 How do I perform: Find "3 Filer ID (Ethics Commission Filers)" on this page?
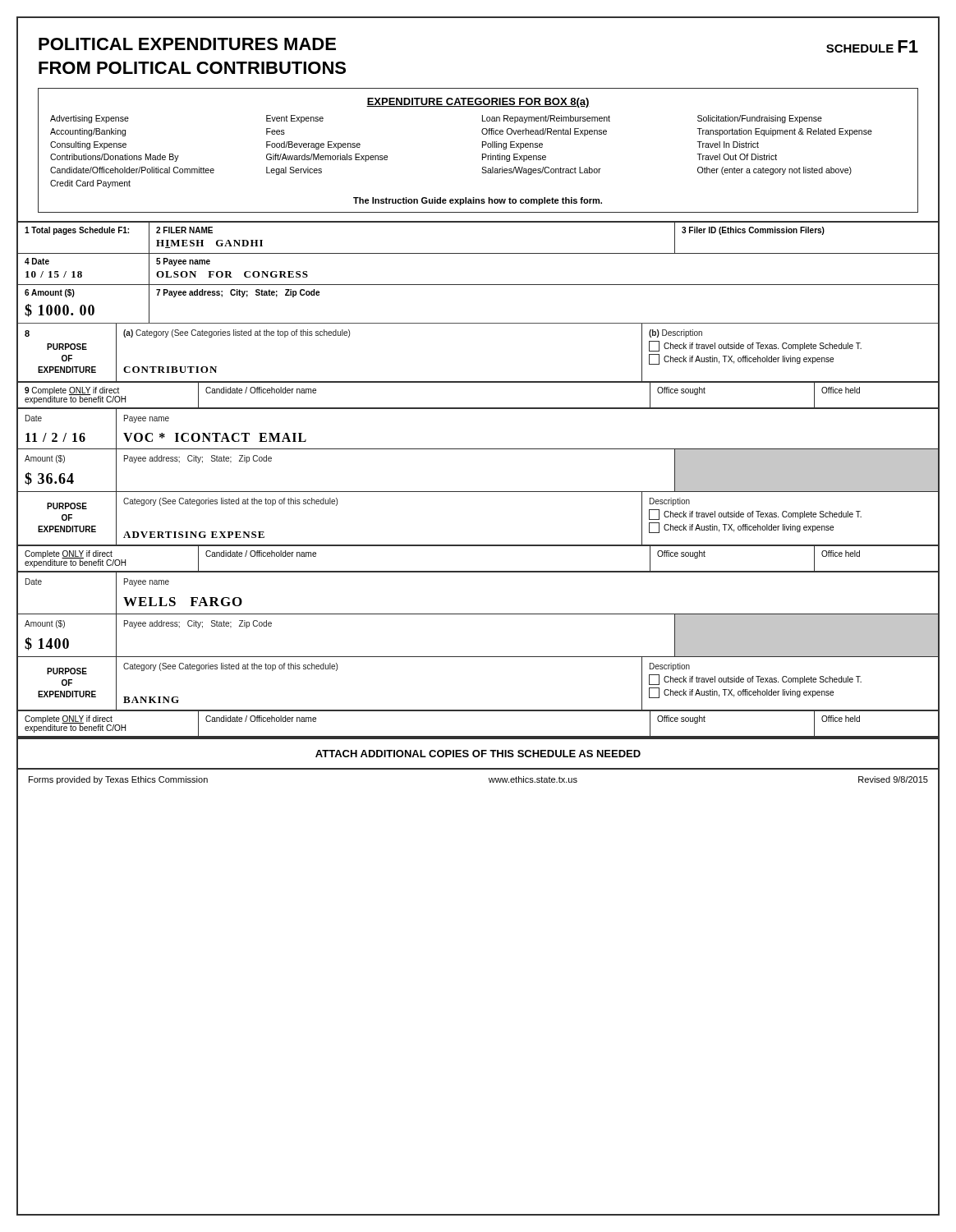point(807,230)
